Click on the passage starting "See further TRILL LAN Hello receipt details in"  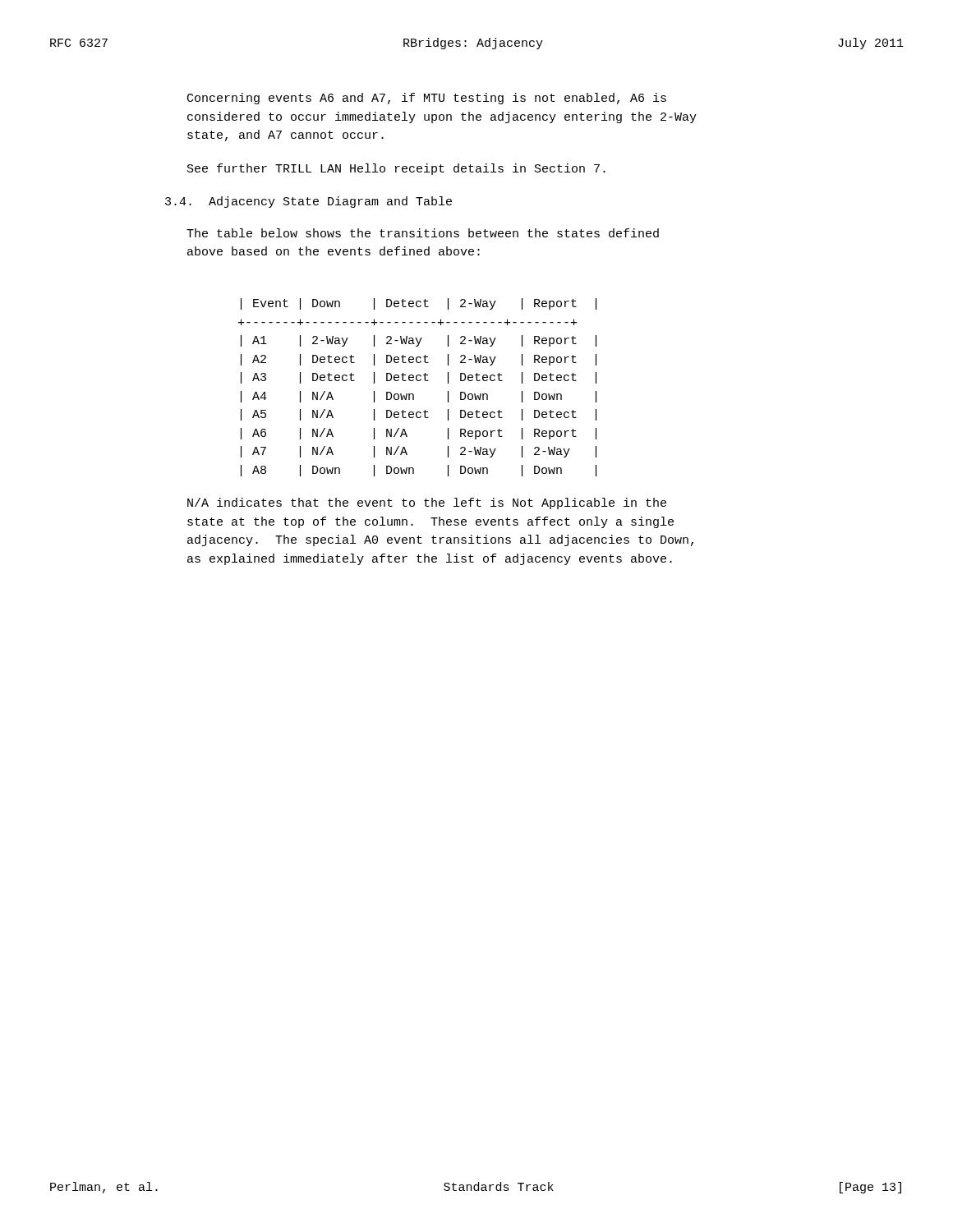pos(386,169)
